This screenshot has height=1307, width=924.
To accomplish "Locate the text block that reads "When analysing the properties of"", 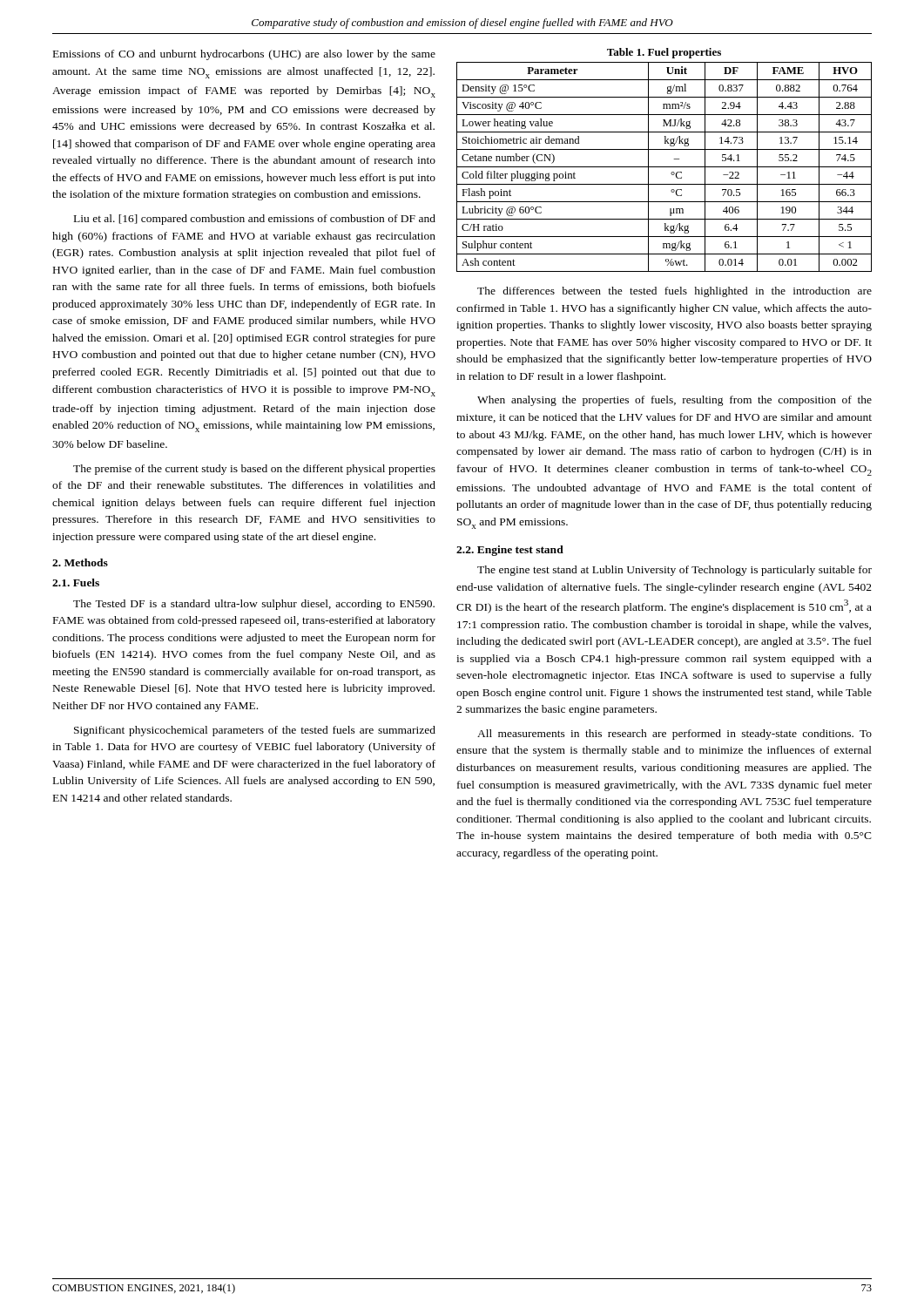I will [x=664, y=462].
